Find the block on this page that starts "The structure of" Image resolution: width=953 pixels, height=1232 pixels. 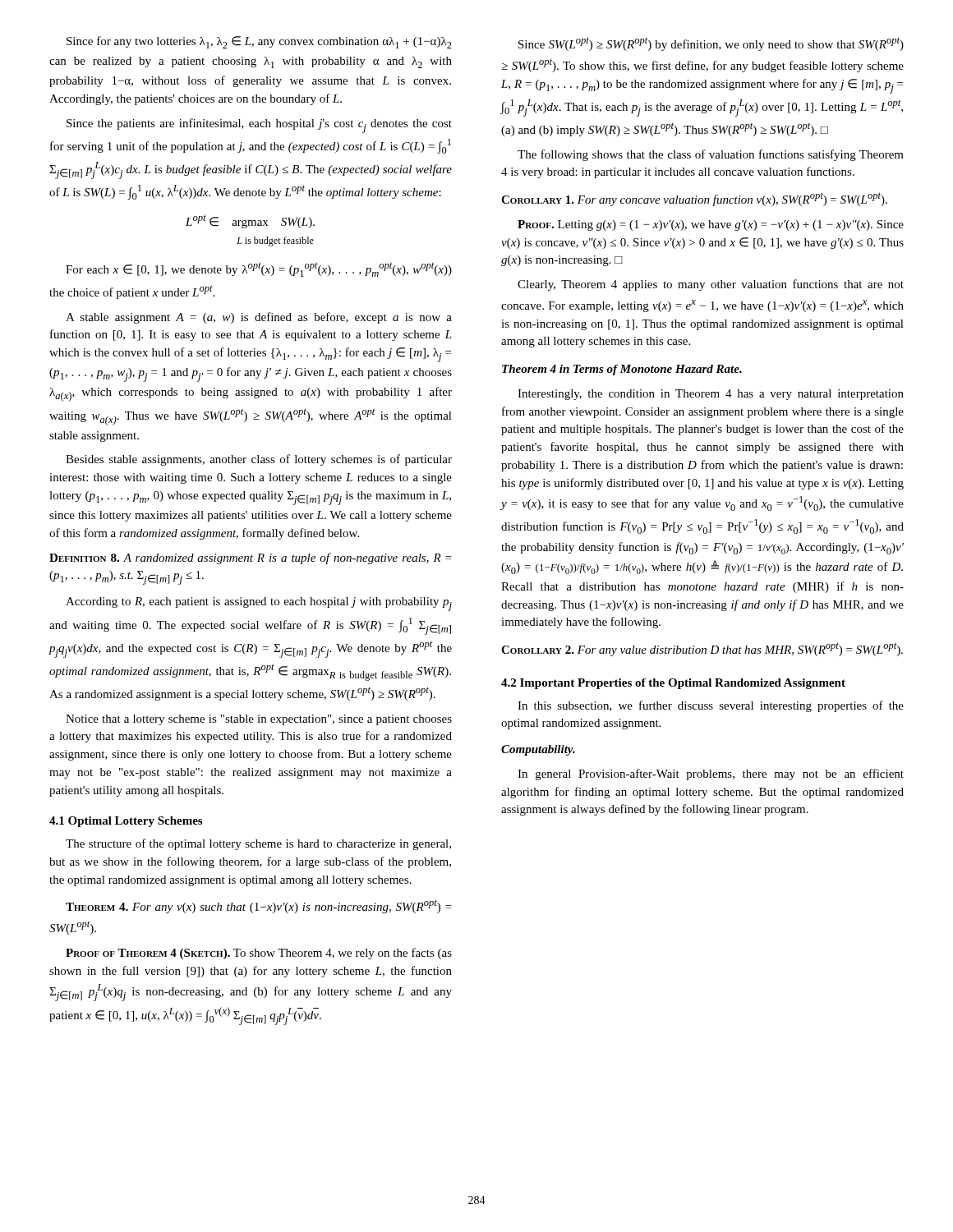(251, 862)
